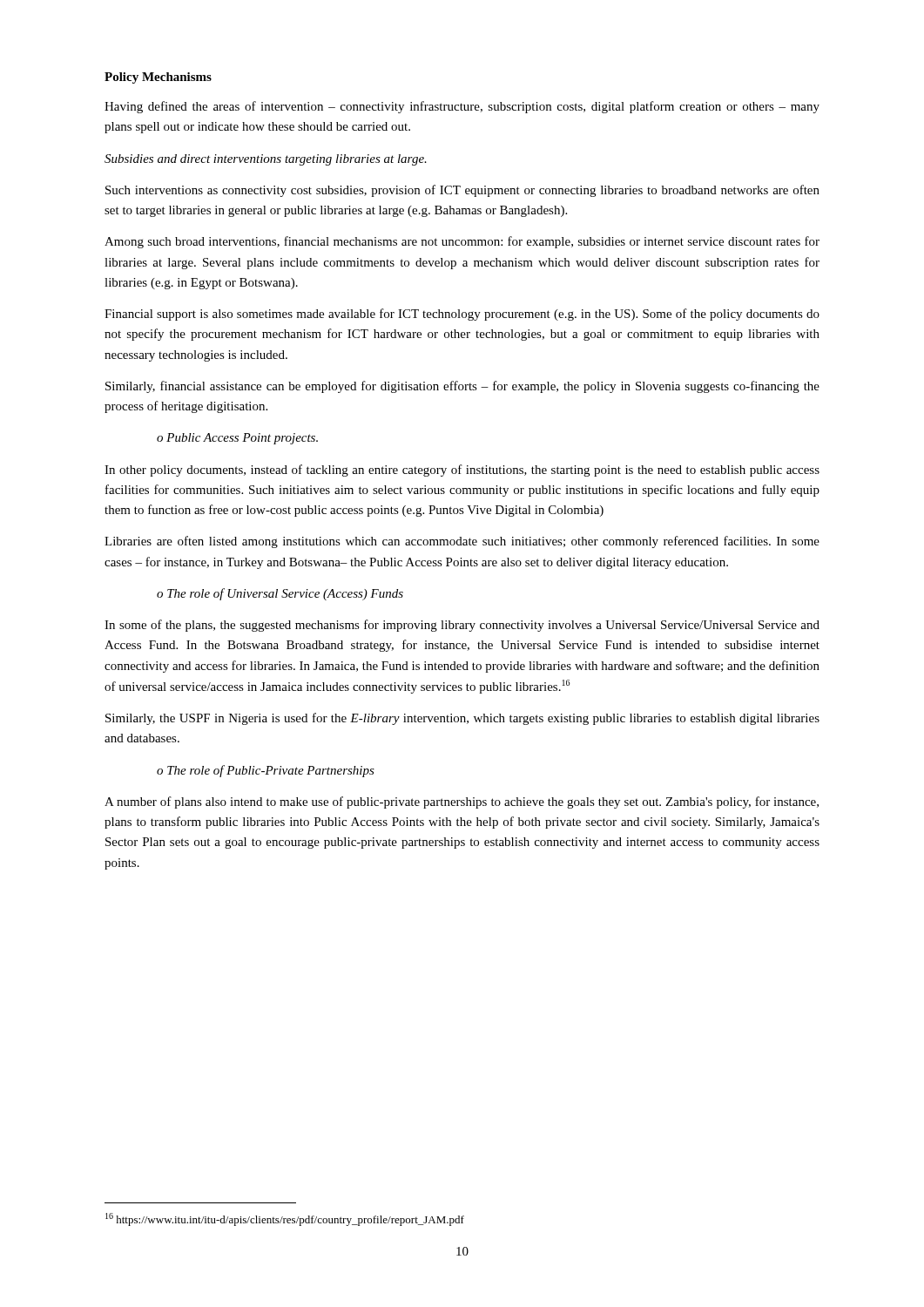This screenshot has width=924, height=1307.
Task: Click on the text starting "Subsidies and direct interventions targeting libraries at large."
Action: [x=266, y=158]
